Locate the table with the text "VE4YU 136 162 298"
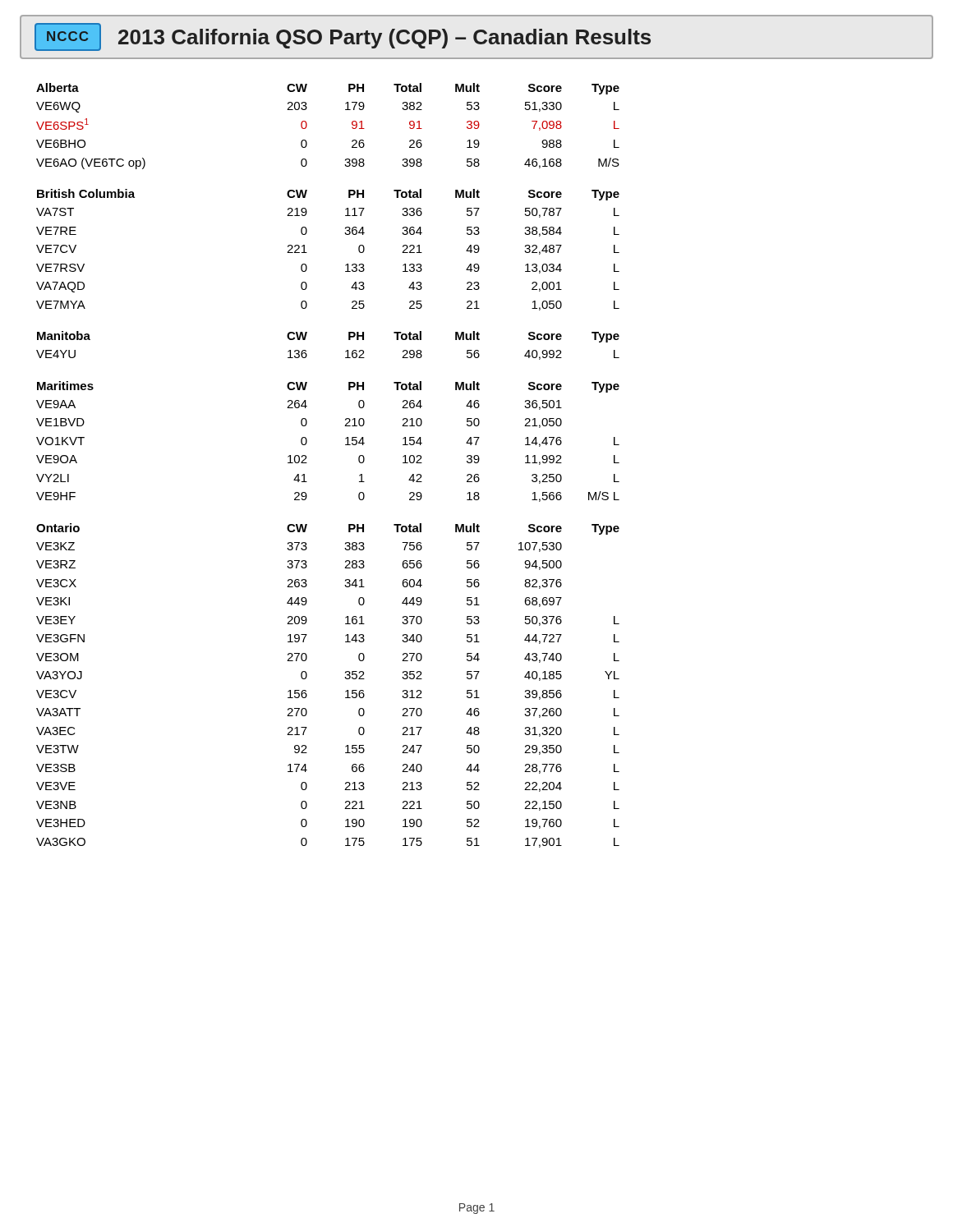The image size is (953, 1232). pyautogui.click(x=476, y=354)
